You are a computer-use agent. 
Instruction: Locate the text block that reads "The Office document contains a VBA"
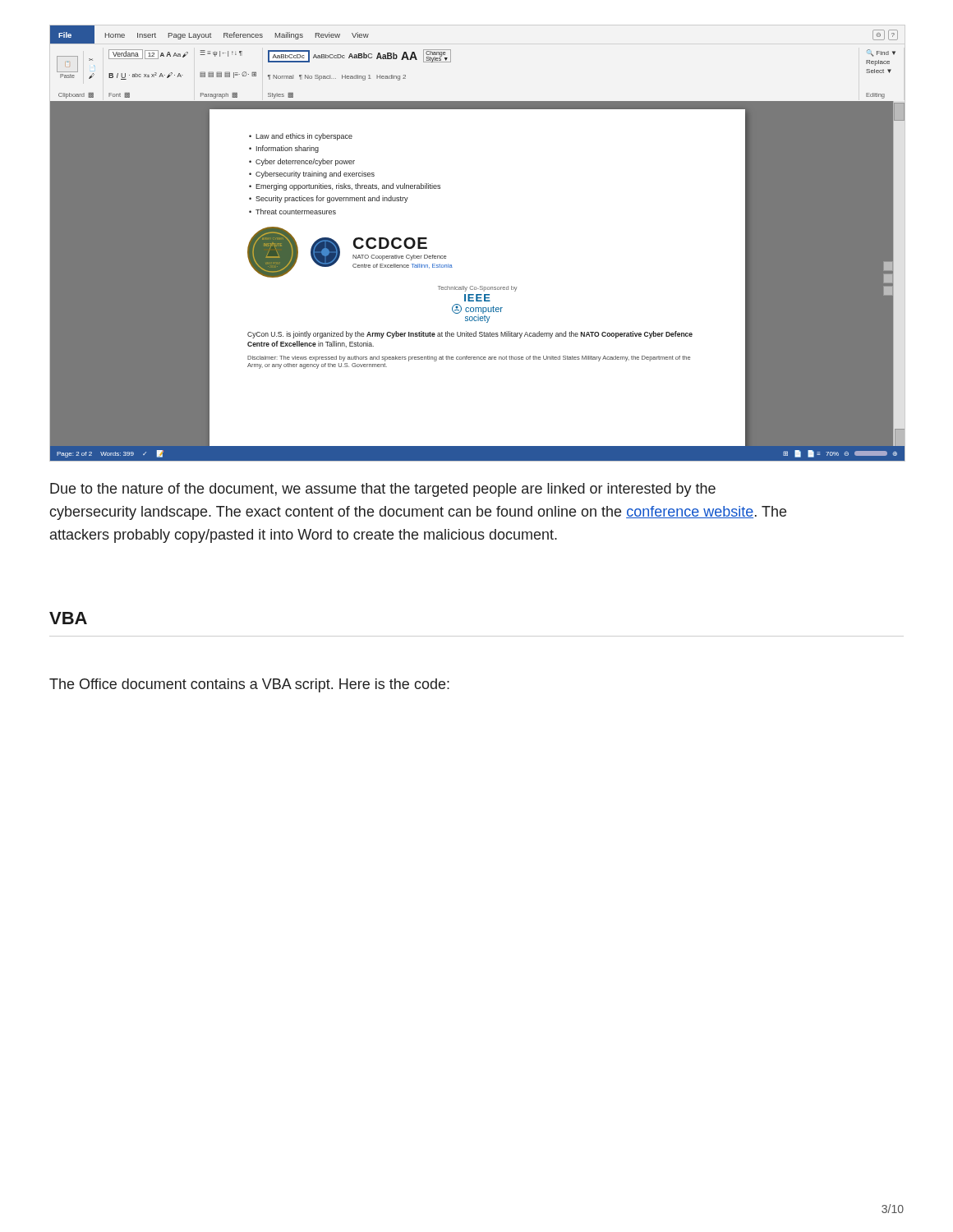tap(419, 685)
